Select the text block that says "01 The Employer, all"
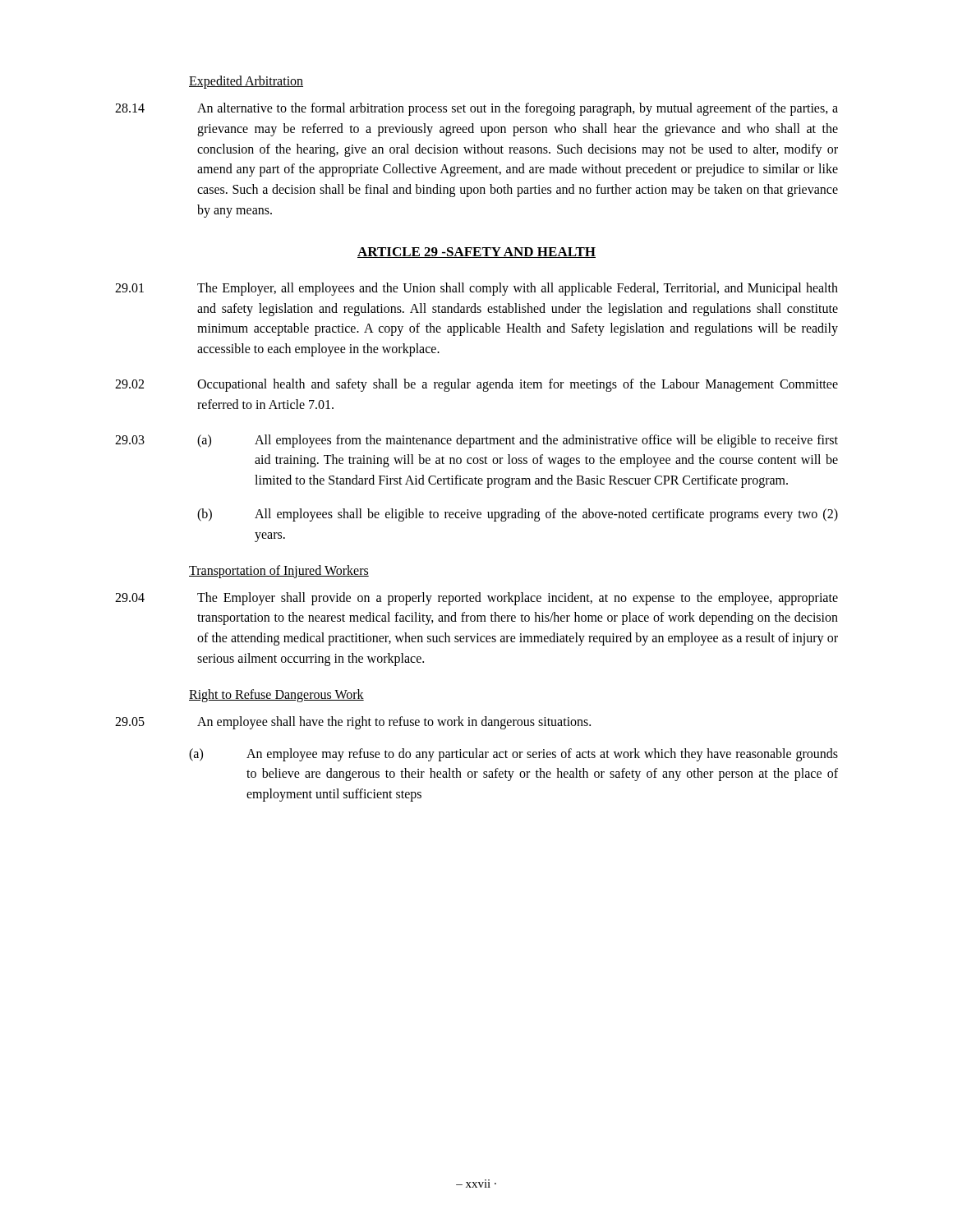The image size is (953, 1232). click(x=476, y=319)
